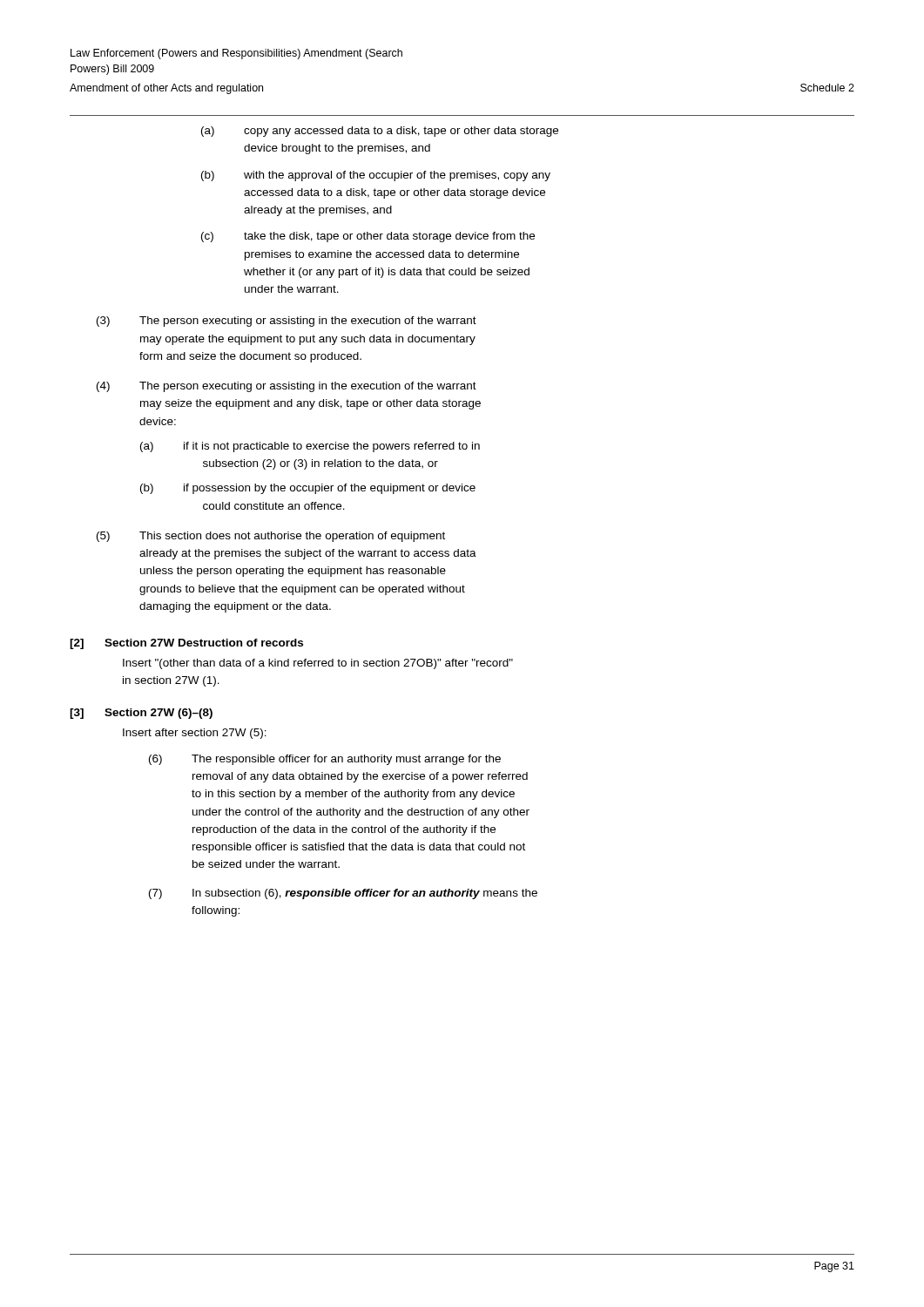
Task: Locate the list item containing "(a) if it"
Action: pyautogui.click(x=310, y=453)
